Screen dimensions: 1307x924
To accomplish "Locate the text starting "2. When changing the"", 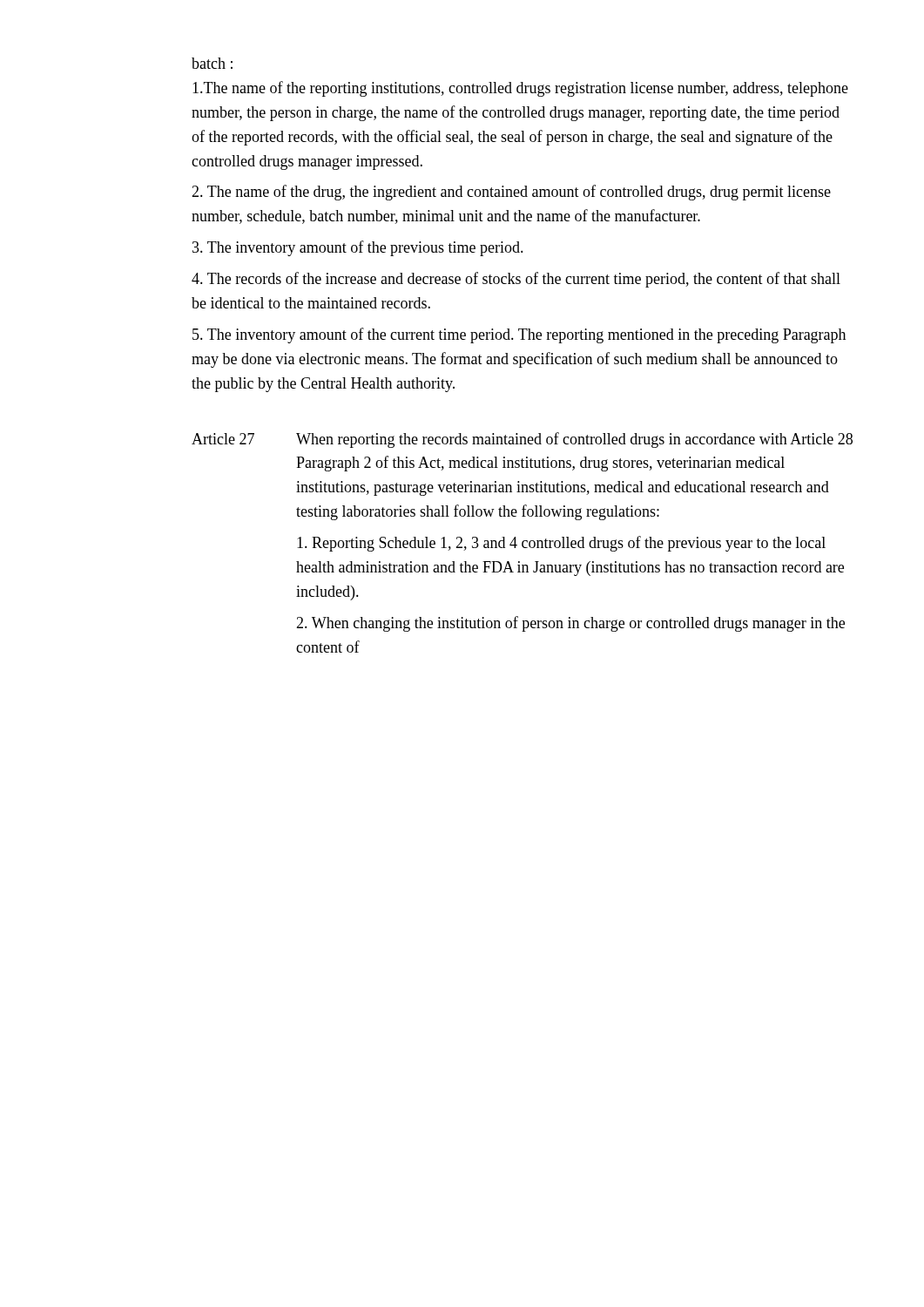I will [571, 635].
